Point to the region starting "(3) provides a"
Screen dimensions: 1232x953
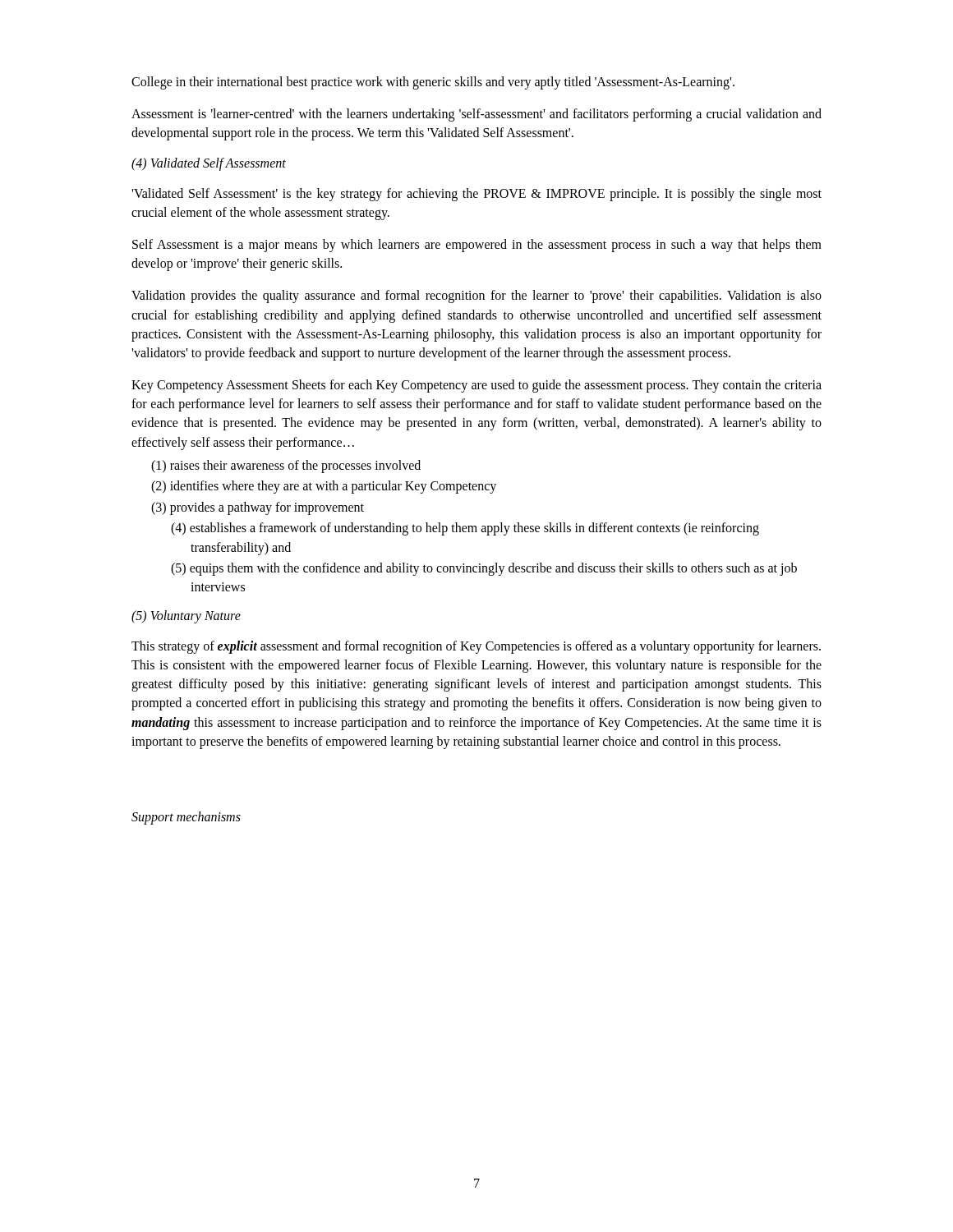coord(258,507)
